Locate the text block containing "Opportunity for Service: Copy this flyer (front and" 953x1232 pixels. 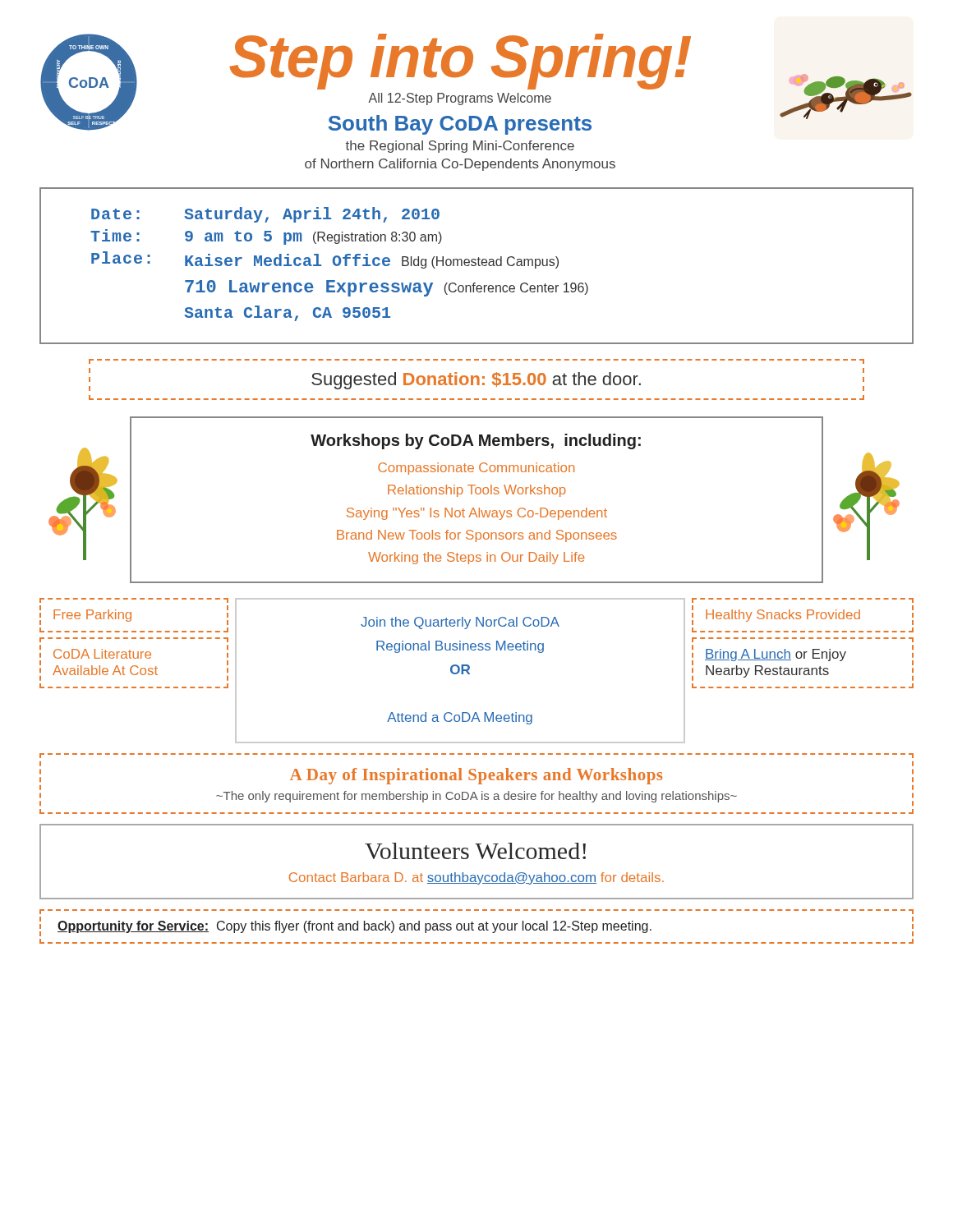(x=355, y=926)
